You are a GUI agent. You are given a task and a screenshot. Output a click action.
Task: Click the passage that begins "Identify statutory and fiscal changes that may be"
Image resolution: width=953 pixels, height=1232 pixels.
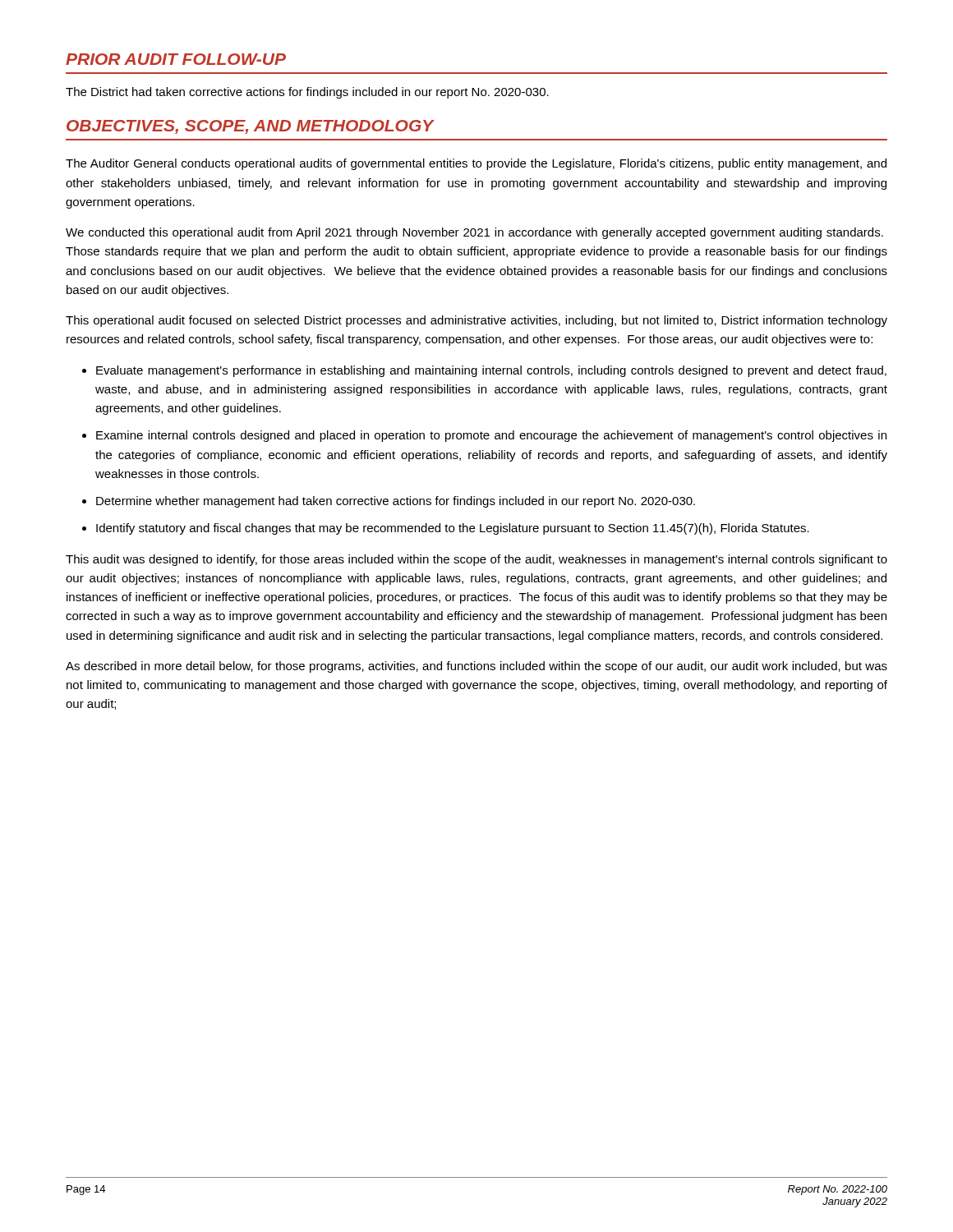453,528
